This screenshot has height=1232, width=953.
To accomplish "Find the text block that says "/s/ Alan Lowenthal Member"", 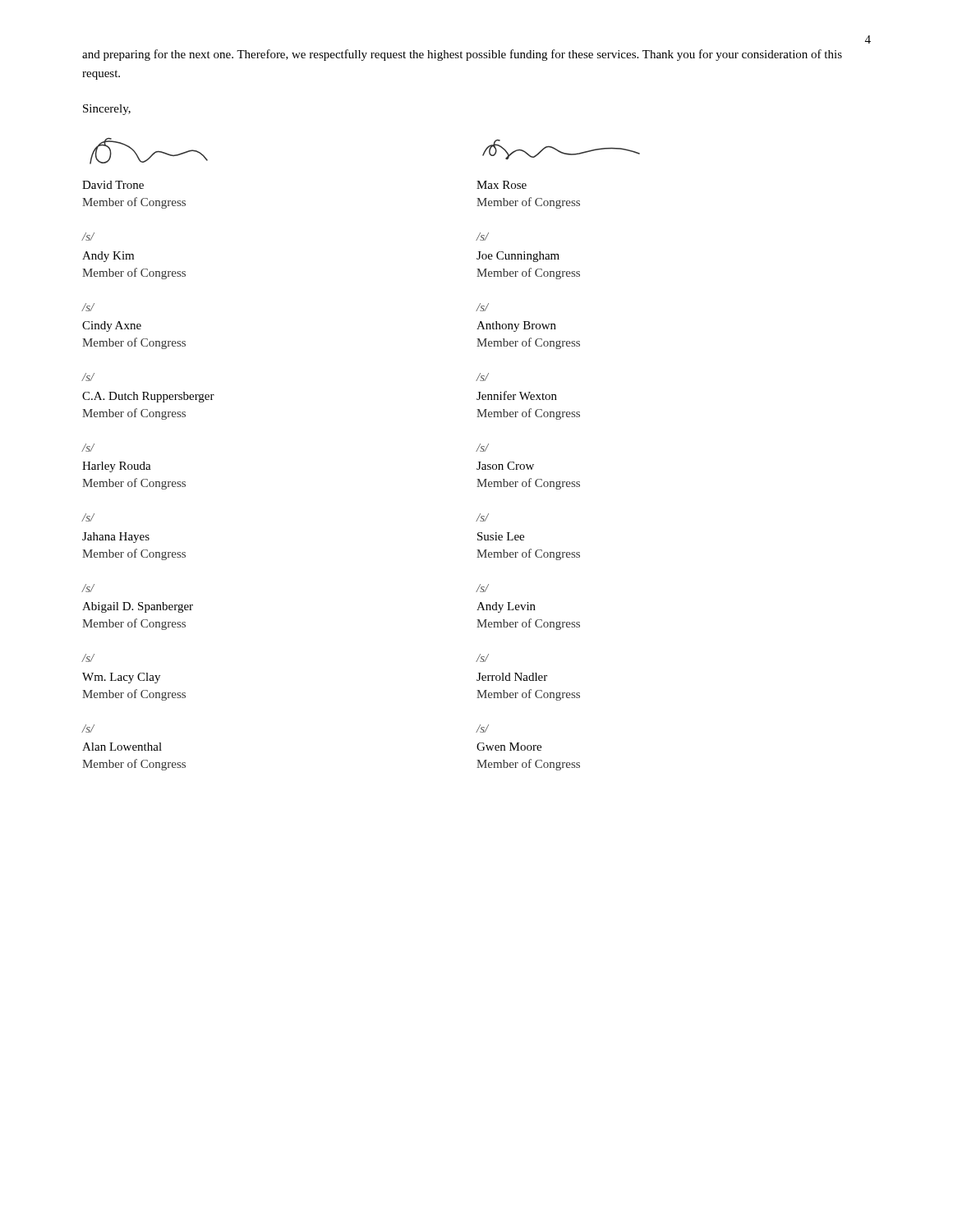I will [87, 728].
